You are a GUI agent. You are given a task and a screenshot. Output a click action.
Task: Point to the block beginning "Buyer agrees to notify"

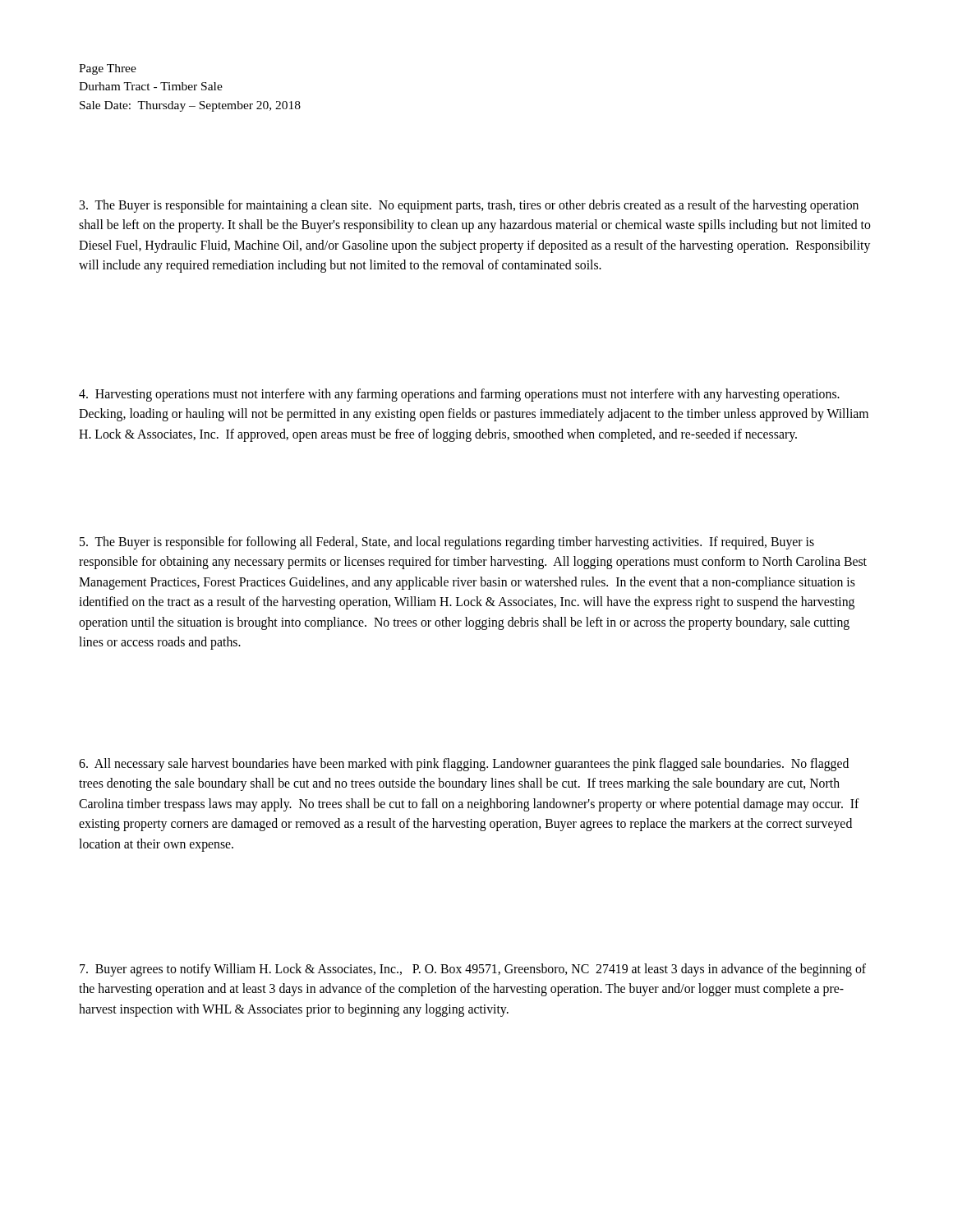pos(472,989)
